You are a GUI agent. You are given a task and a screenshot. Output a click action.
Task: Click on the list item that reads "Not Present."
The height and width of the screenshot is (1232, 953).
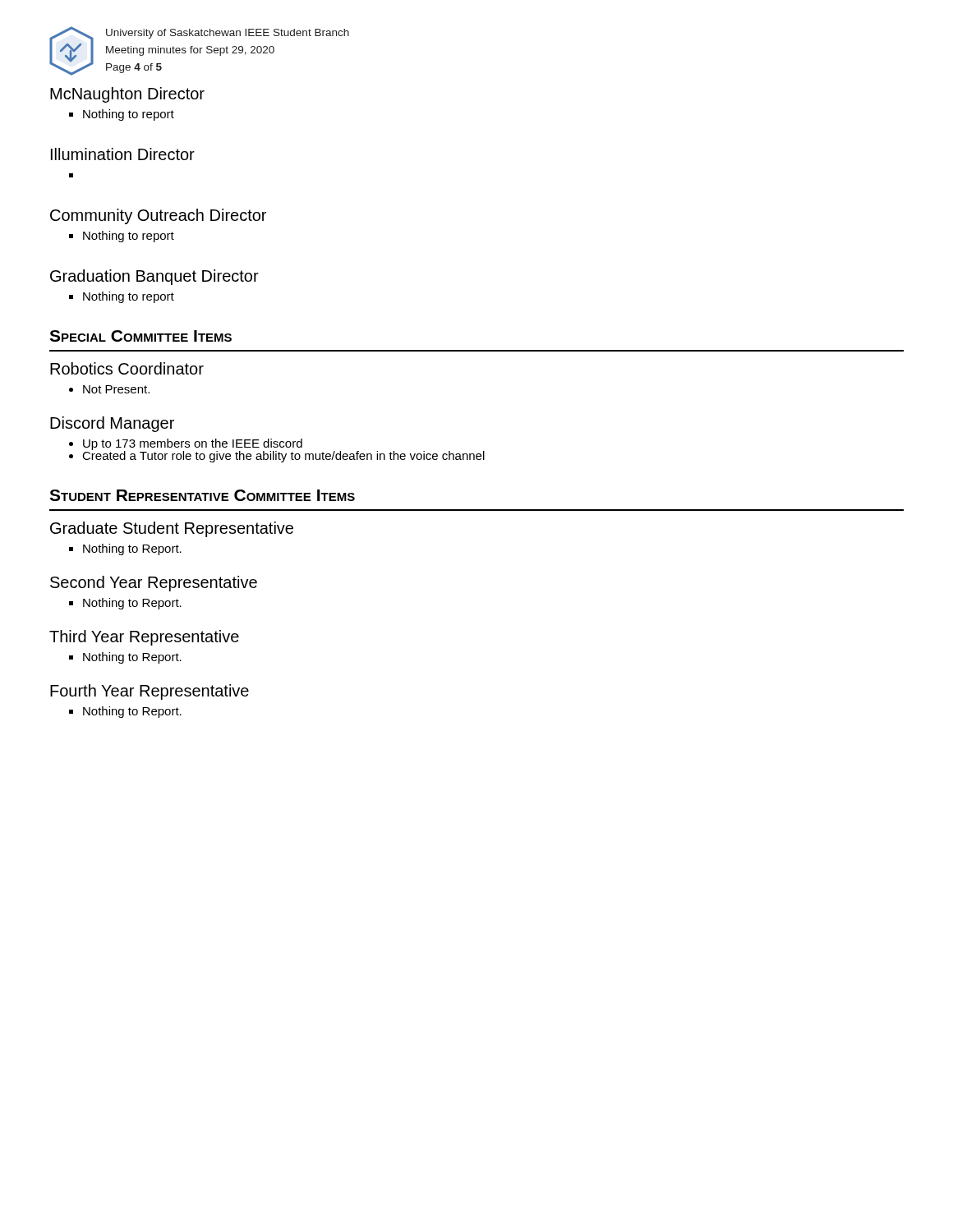[109, 389]
